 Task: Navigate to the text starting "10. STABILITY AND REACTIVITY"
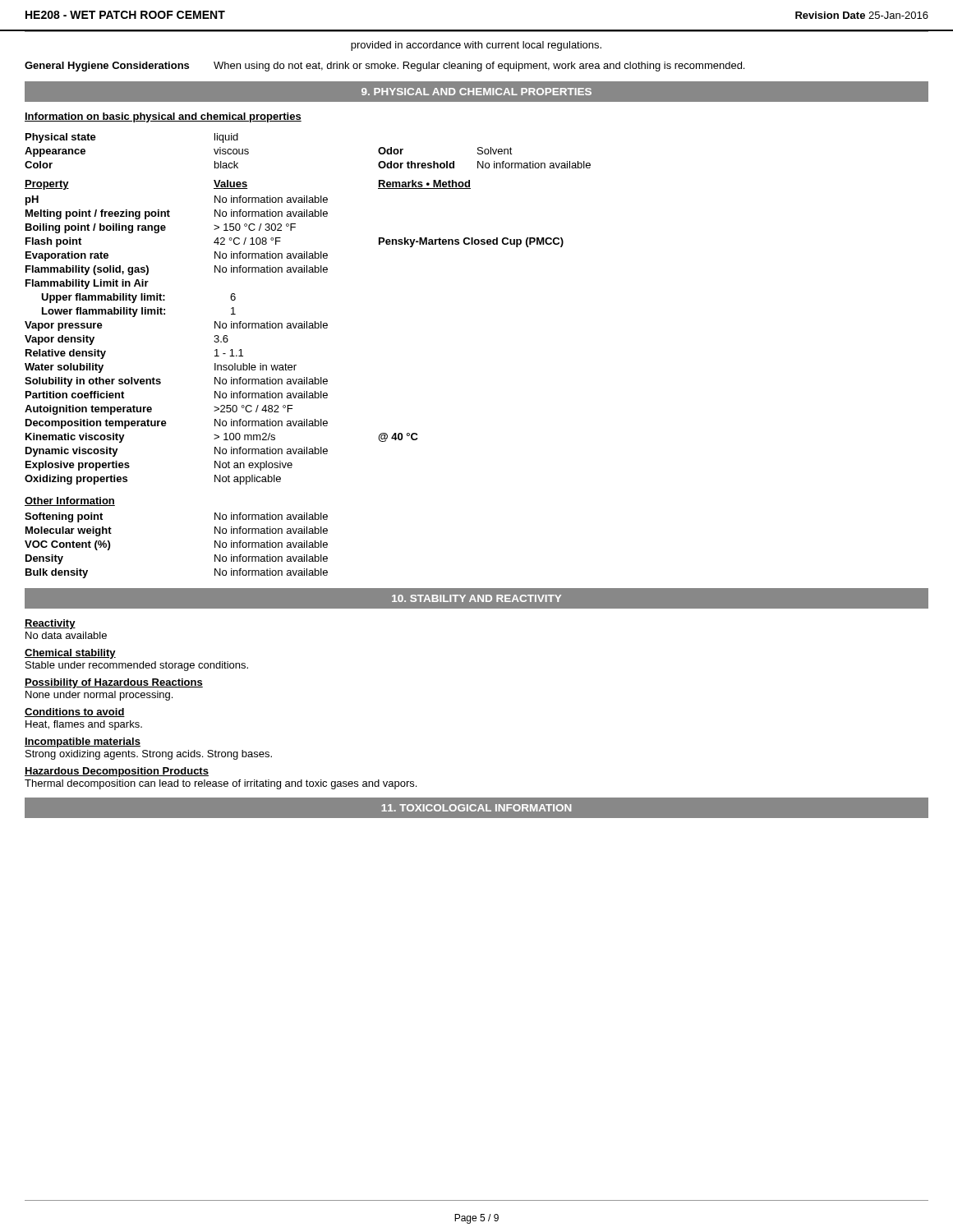pyautogui.click(x=476, y=598)
